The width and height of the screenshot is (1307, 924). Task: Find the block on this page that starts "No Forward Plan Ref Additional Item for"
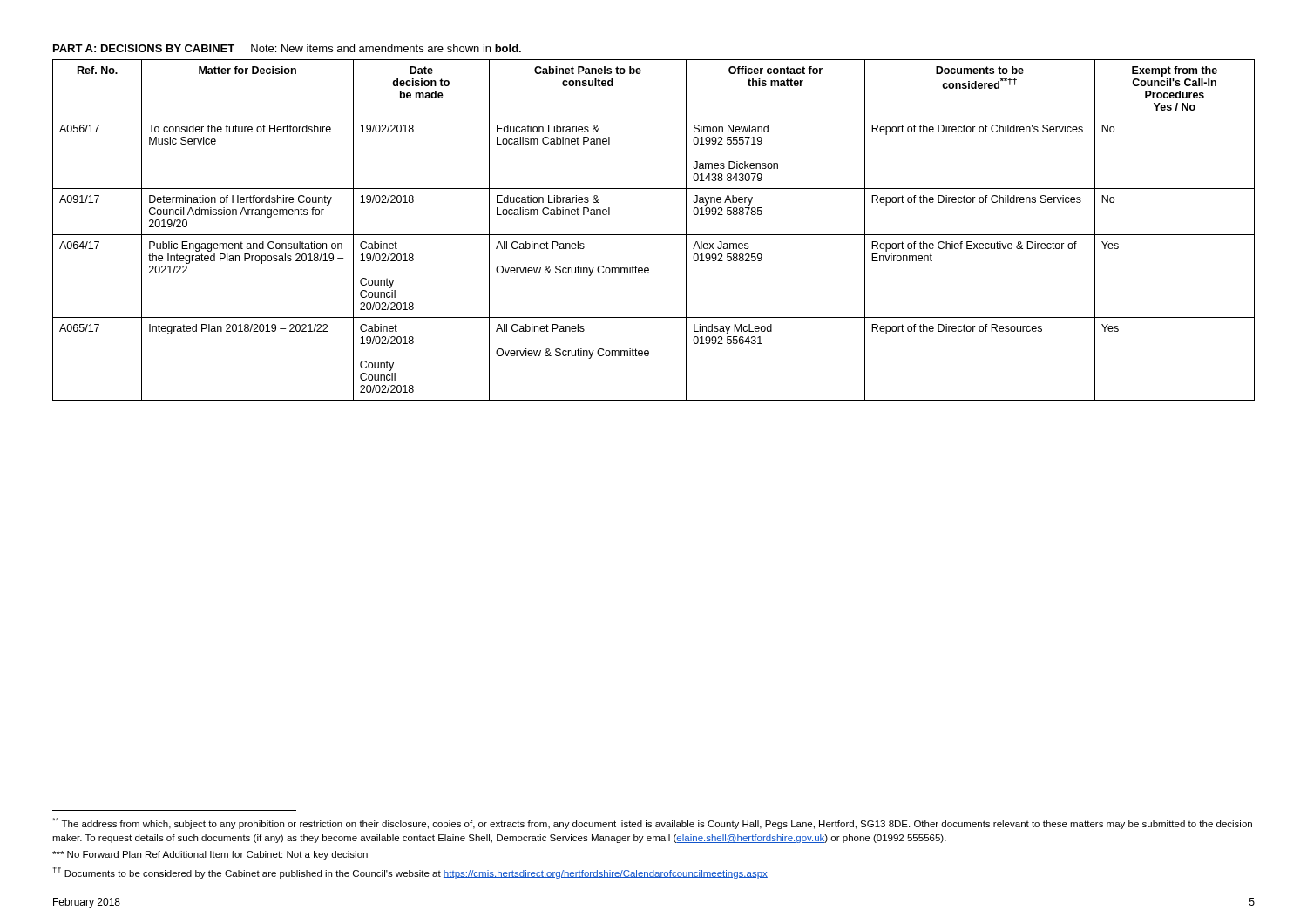tap(210, 854)
